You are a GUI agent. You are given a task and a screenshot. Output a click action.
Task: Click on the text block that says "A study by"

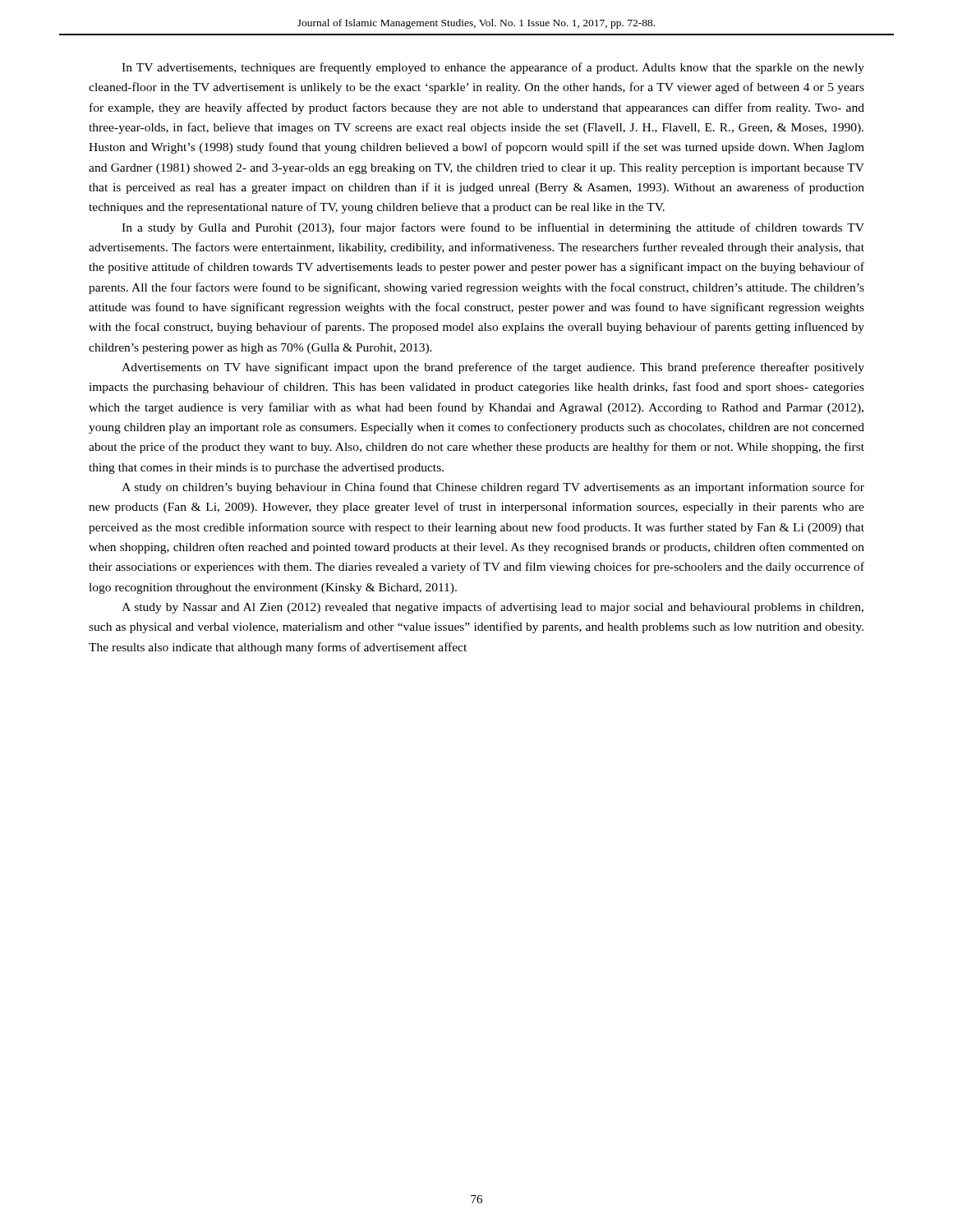(x=476, y=626)
